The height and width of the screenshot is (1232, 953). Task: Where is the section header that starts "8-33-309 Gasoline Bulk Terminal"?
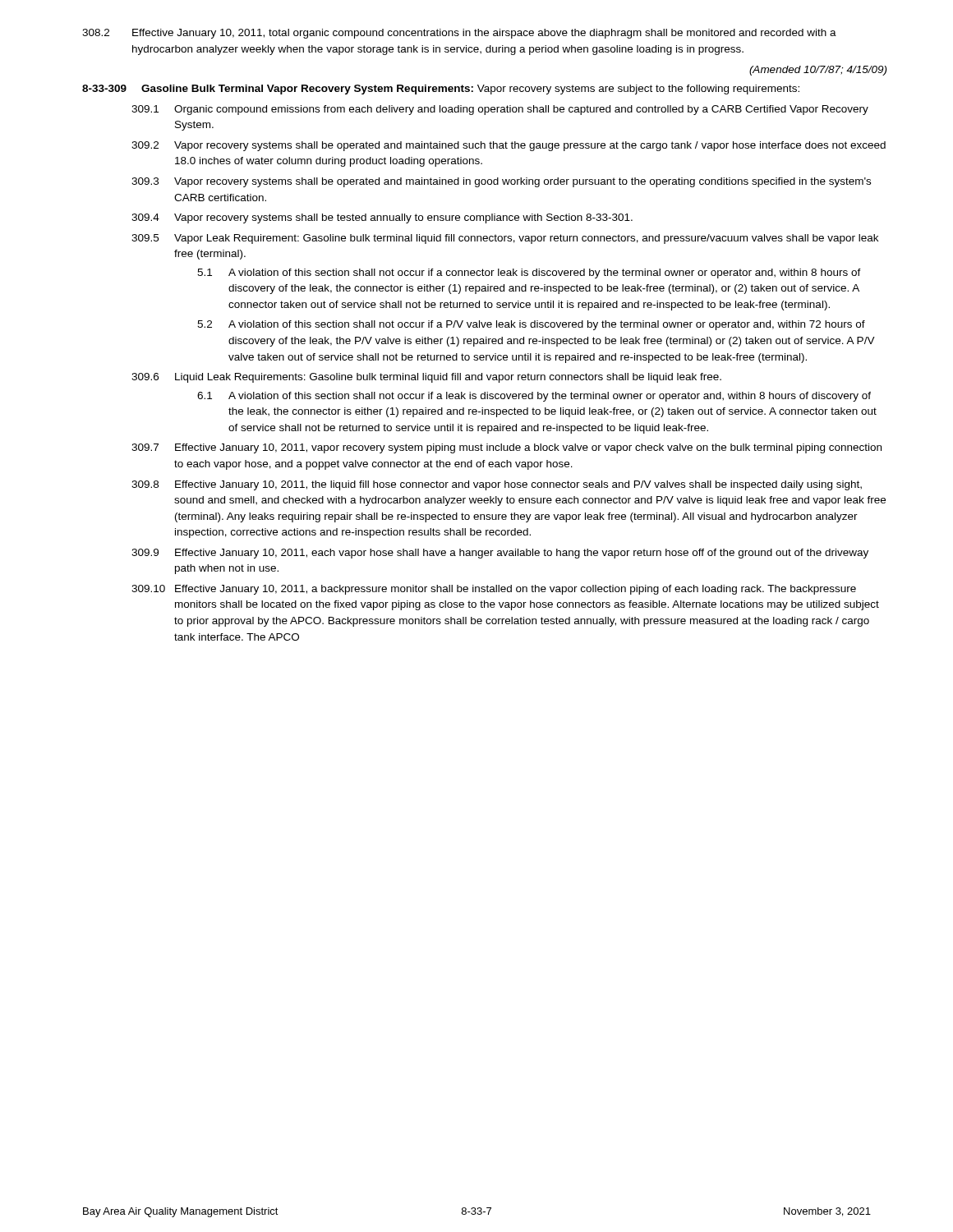coord(485,89)
